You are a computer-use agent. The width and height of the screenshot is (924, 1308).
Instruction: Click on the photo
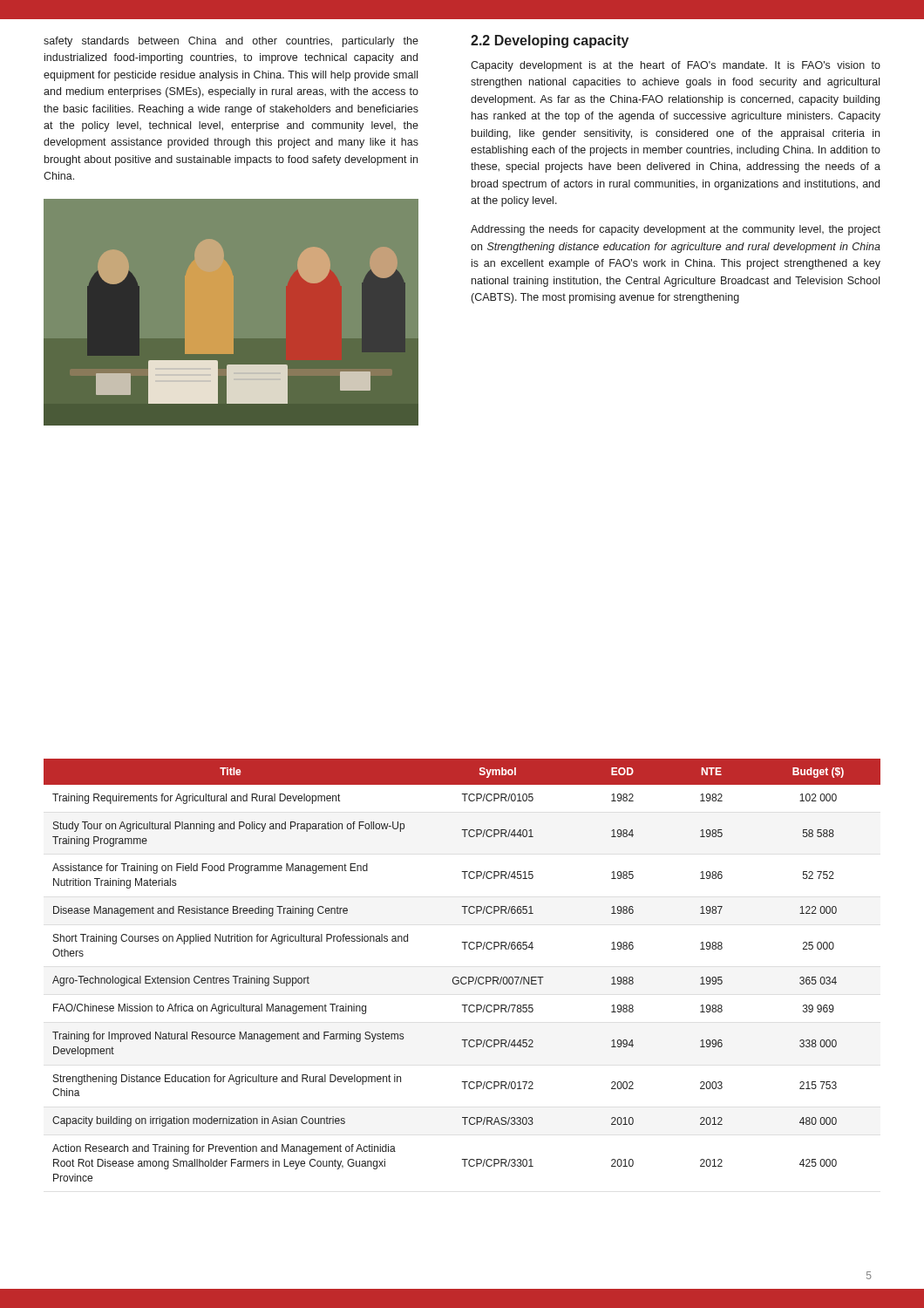231,312
